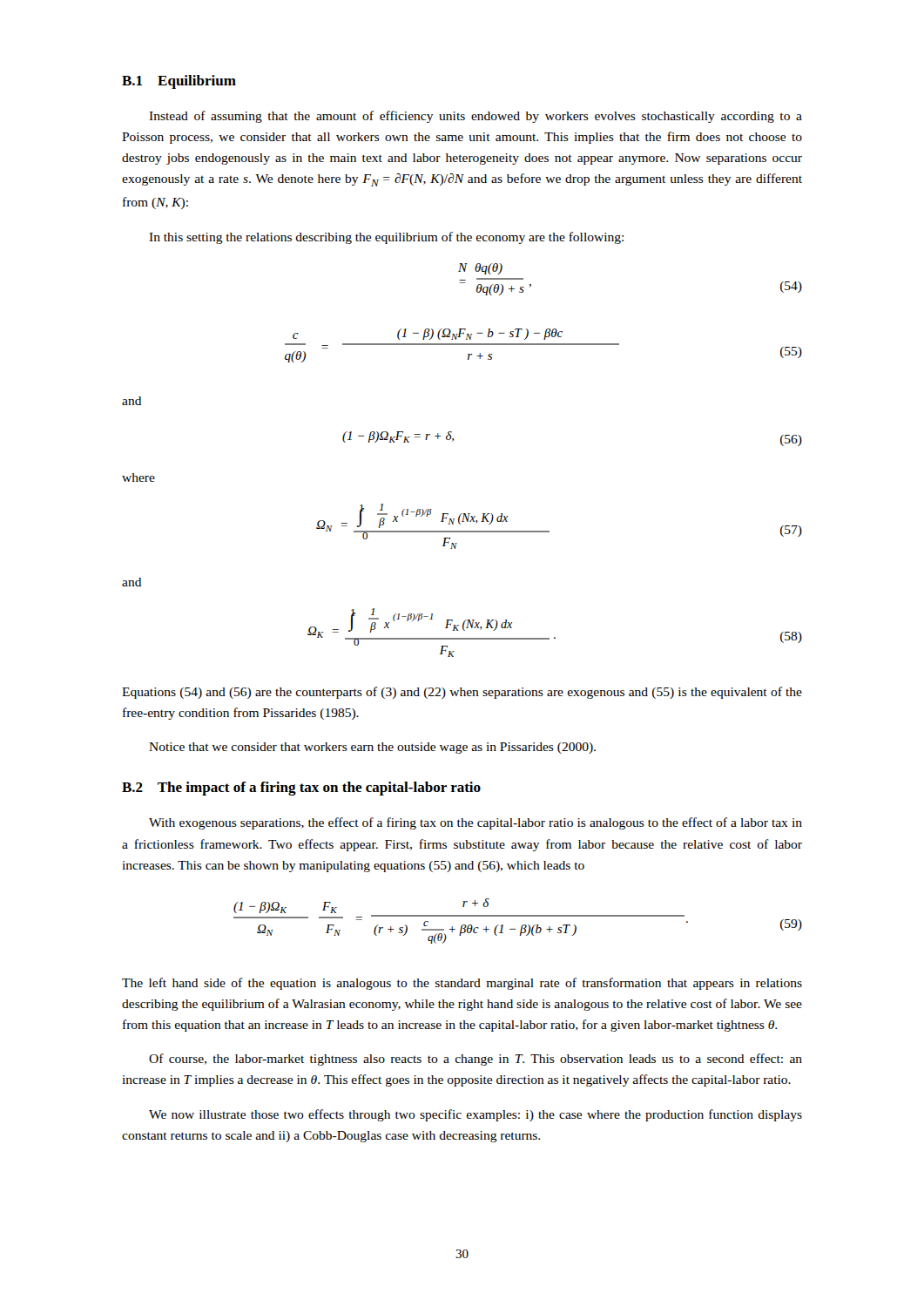Navigate to the passage starting "N = θq(θ) θq(θ) +"

pyautogui.click(x=462, y=285)
